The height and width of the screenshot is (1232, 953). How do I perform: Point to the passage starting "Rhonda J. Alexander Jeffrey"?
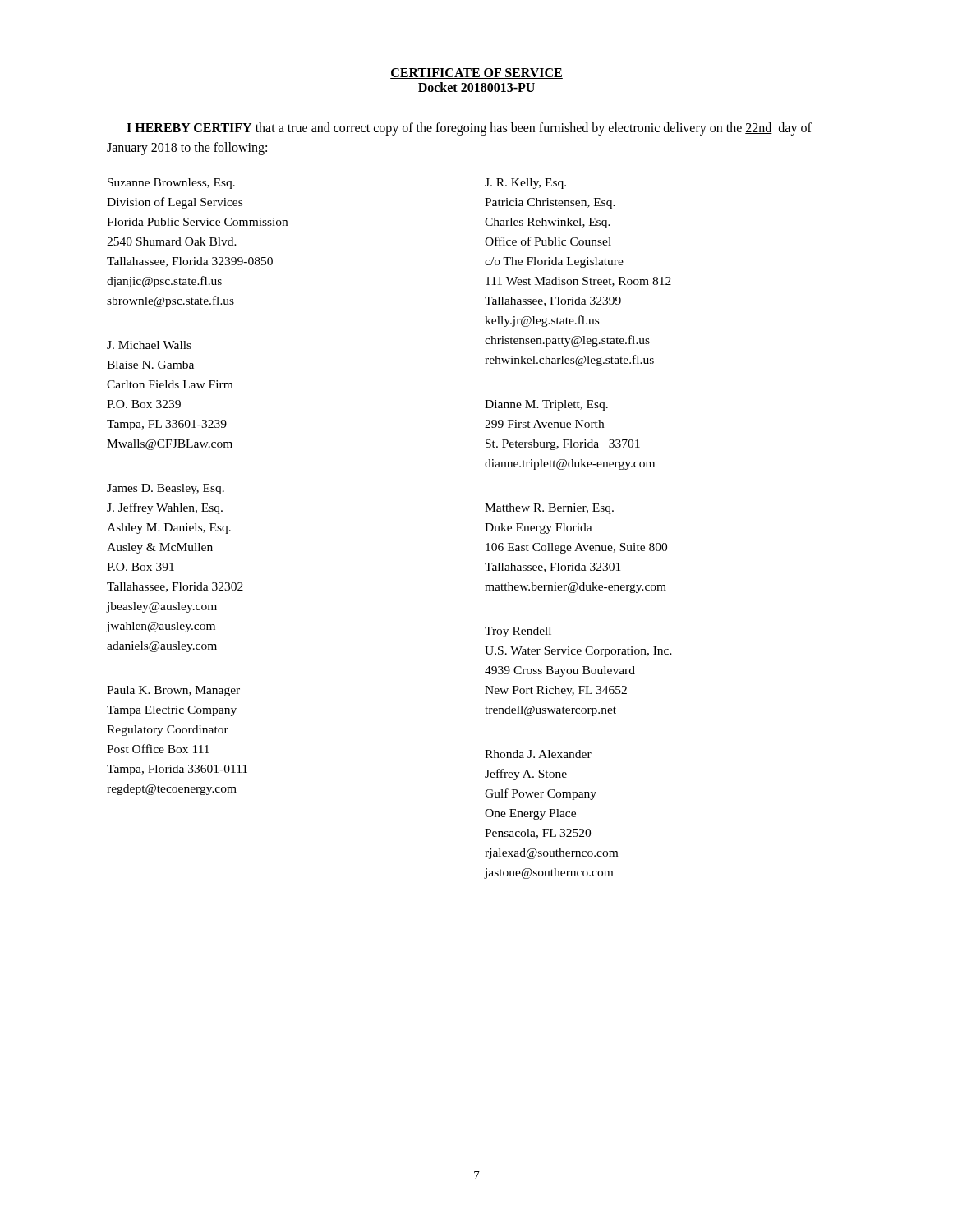click(x=552, y=813)
